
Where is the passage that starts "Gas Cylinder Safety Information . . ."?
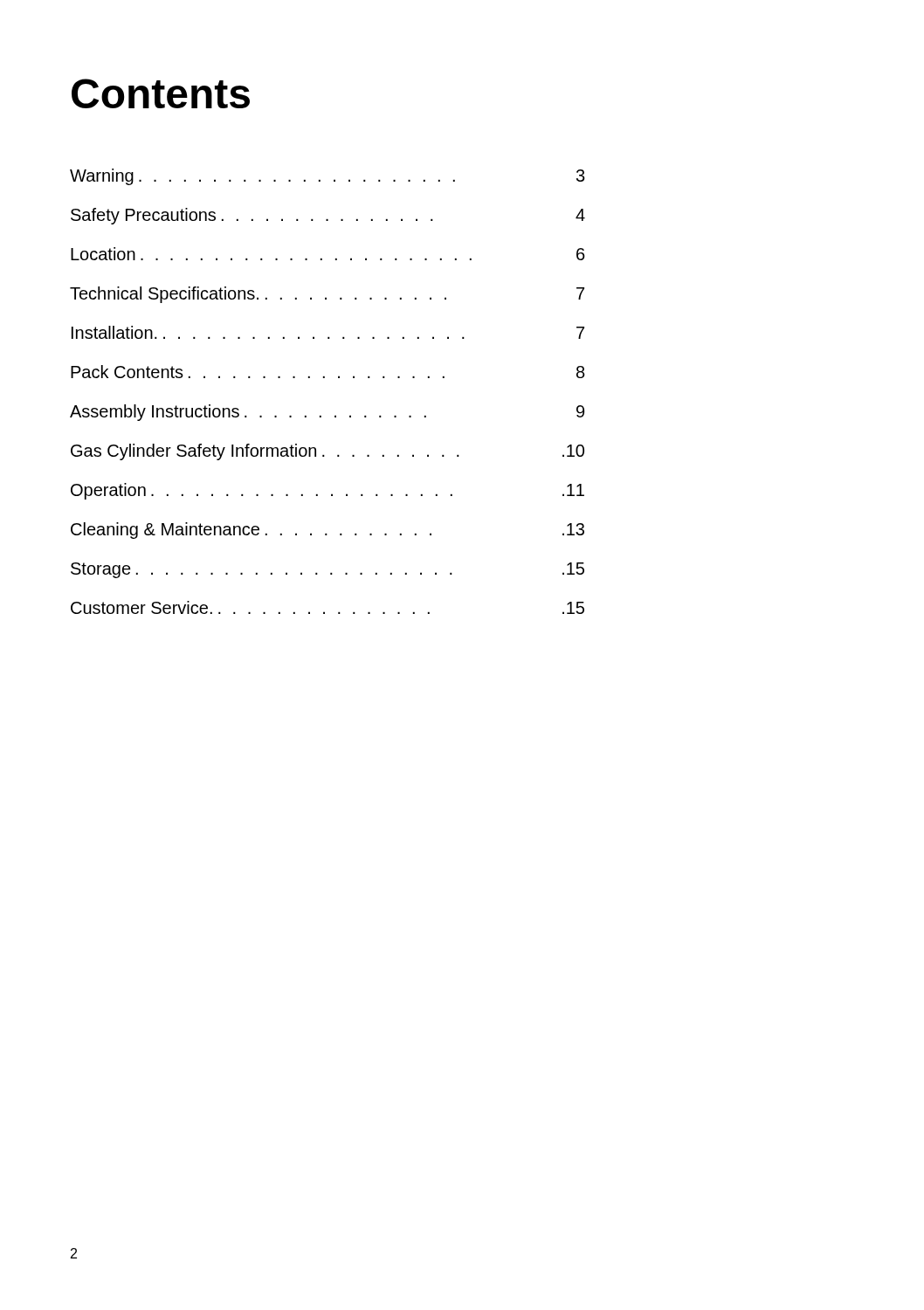pyautogui.click(x=328, y=451)
